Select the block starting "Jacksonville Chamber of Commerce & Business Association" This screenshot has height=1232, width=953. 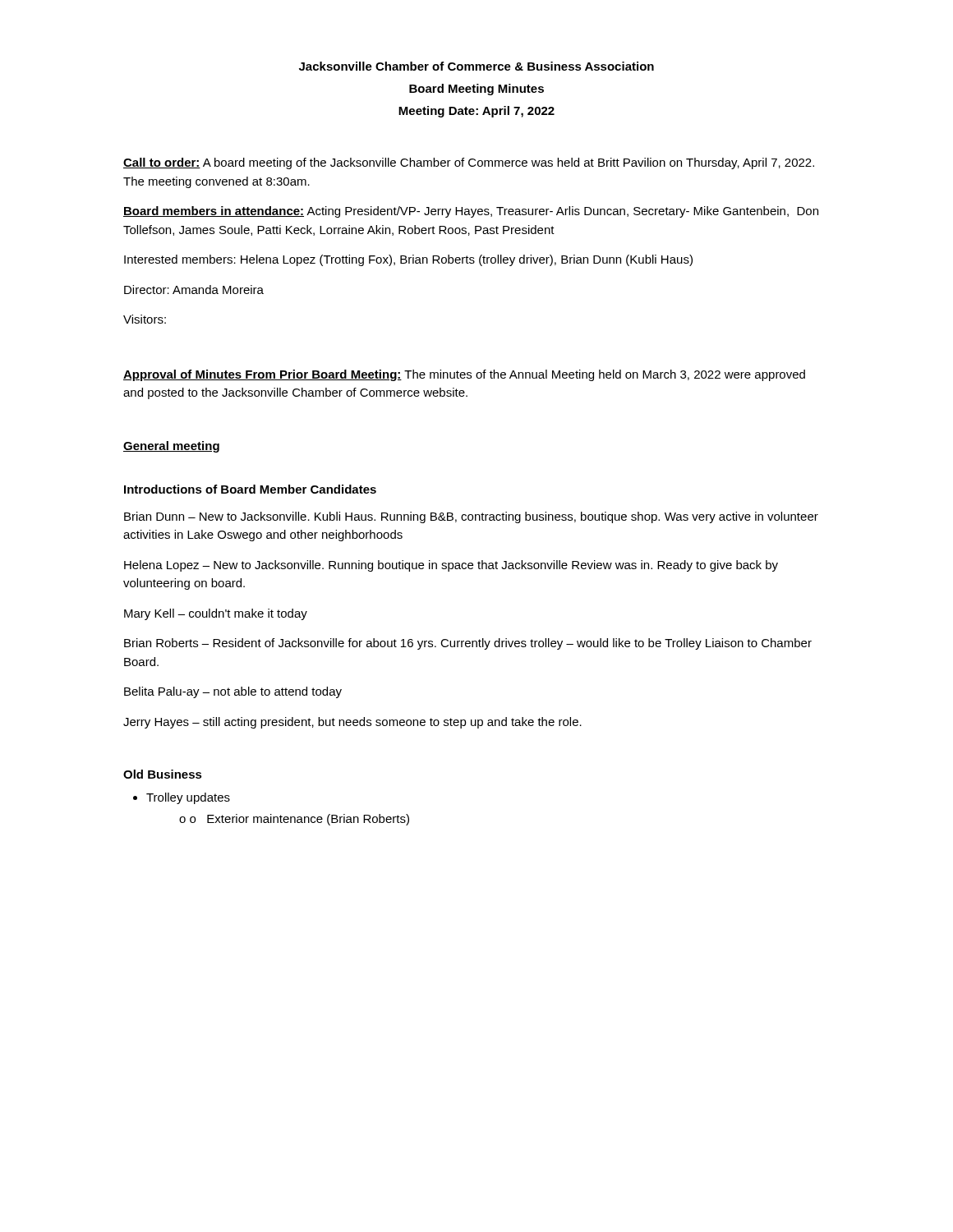tap(476, 66)
